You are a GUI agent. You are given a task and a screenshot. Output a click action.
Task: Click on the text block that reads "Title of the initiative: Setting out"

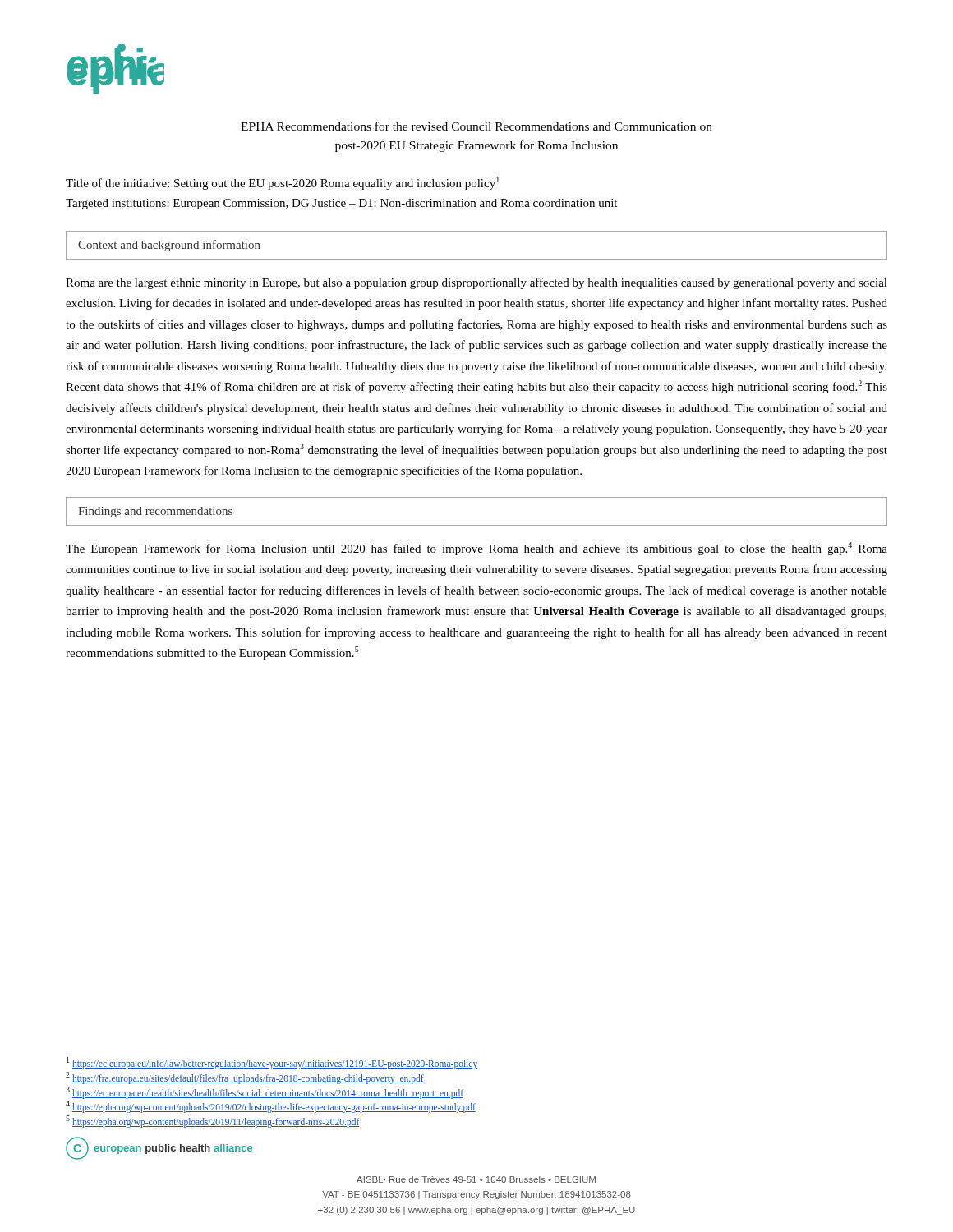342,192
